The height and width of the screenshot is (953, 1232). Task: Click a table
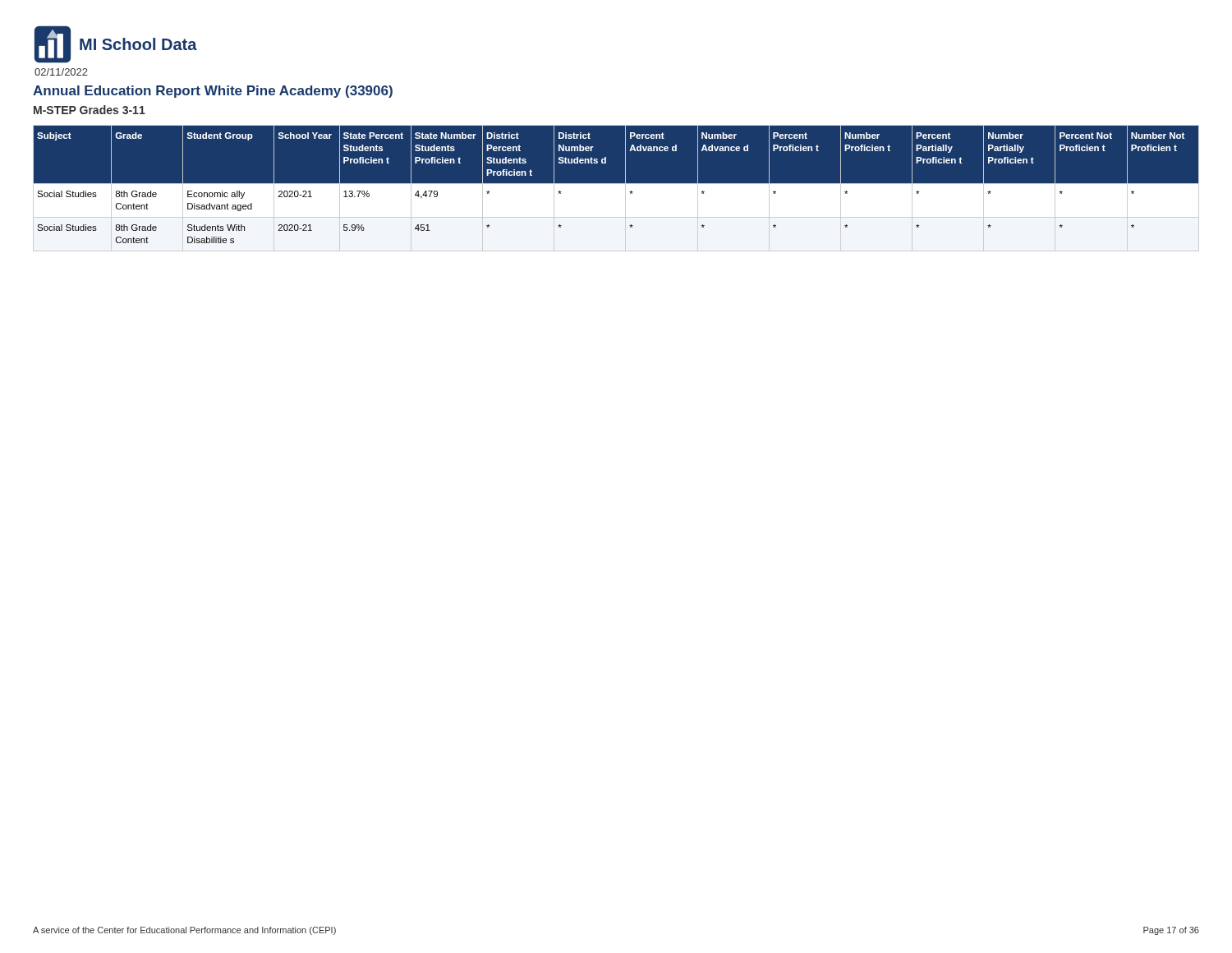pyautogui.click(x=616, y=188)
